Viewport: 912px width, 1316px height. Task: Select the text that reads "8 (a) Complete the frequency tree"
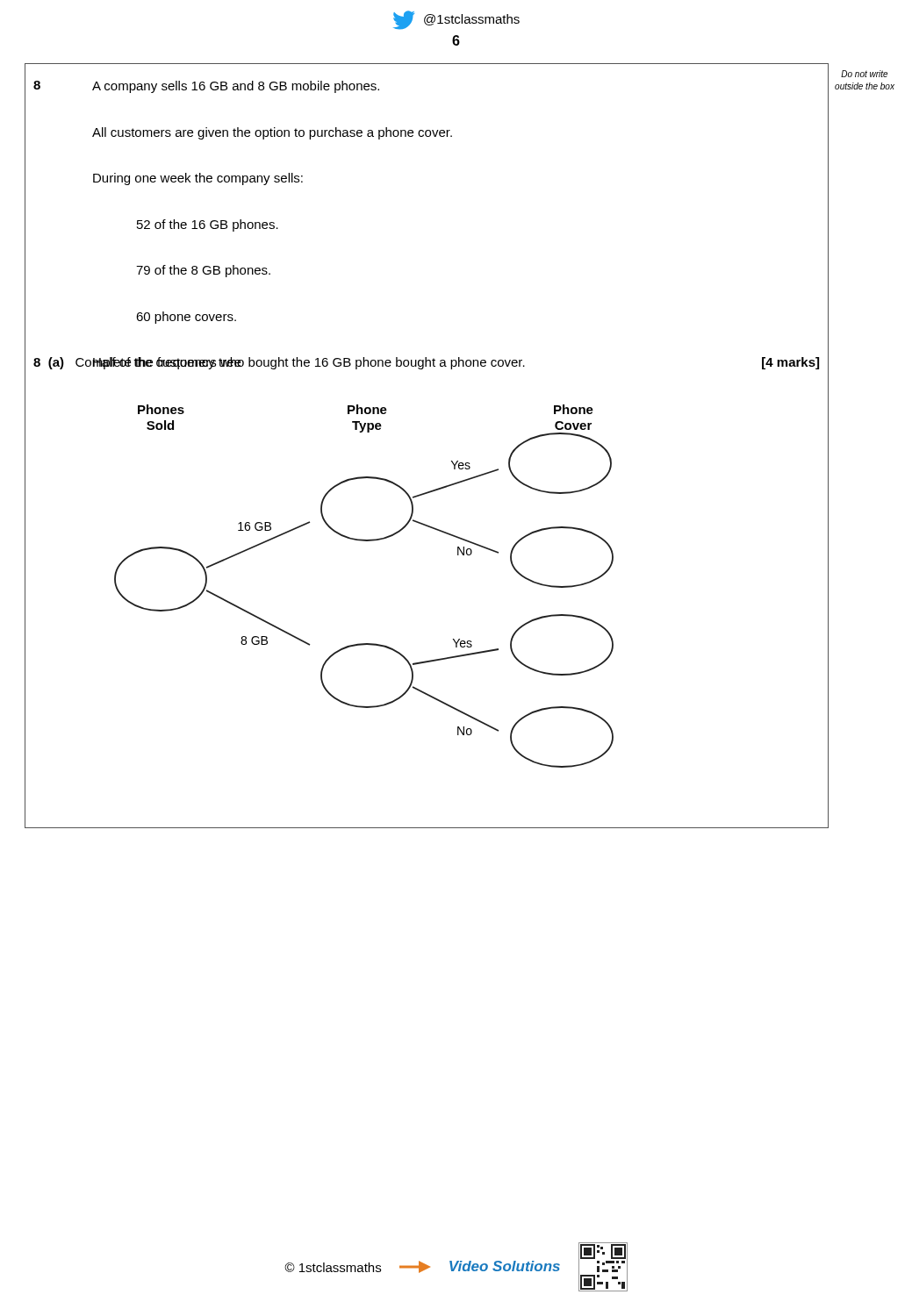tap(137, 362)
